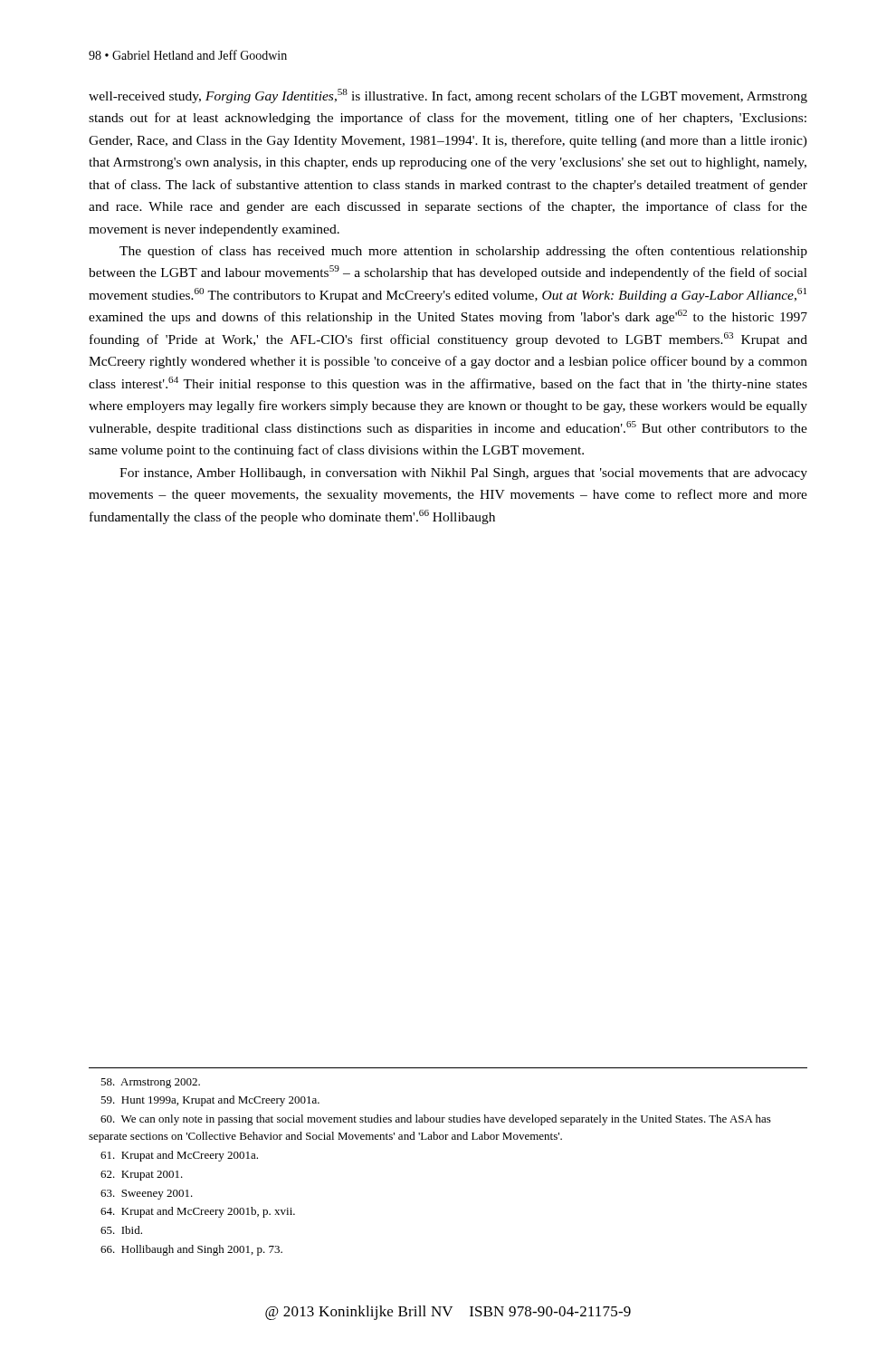Click the passage that begins "Armstrong 2002. 59. Hunt 1999a, Krupat and"

[x=150, y=1083]
